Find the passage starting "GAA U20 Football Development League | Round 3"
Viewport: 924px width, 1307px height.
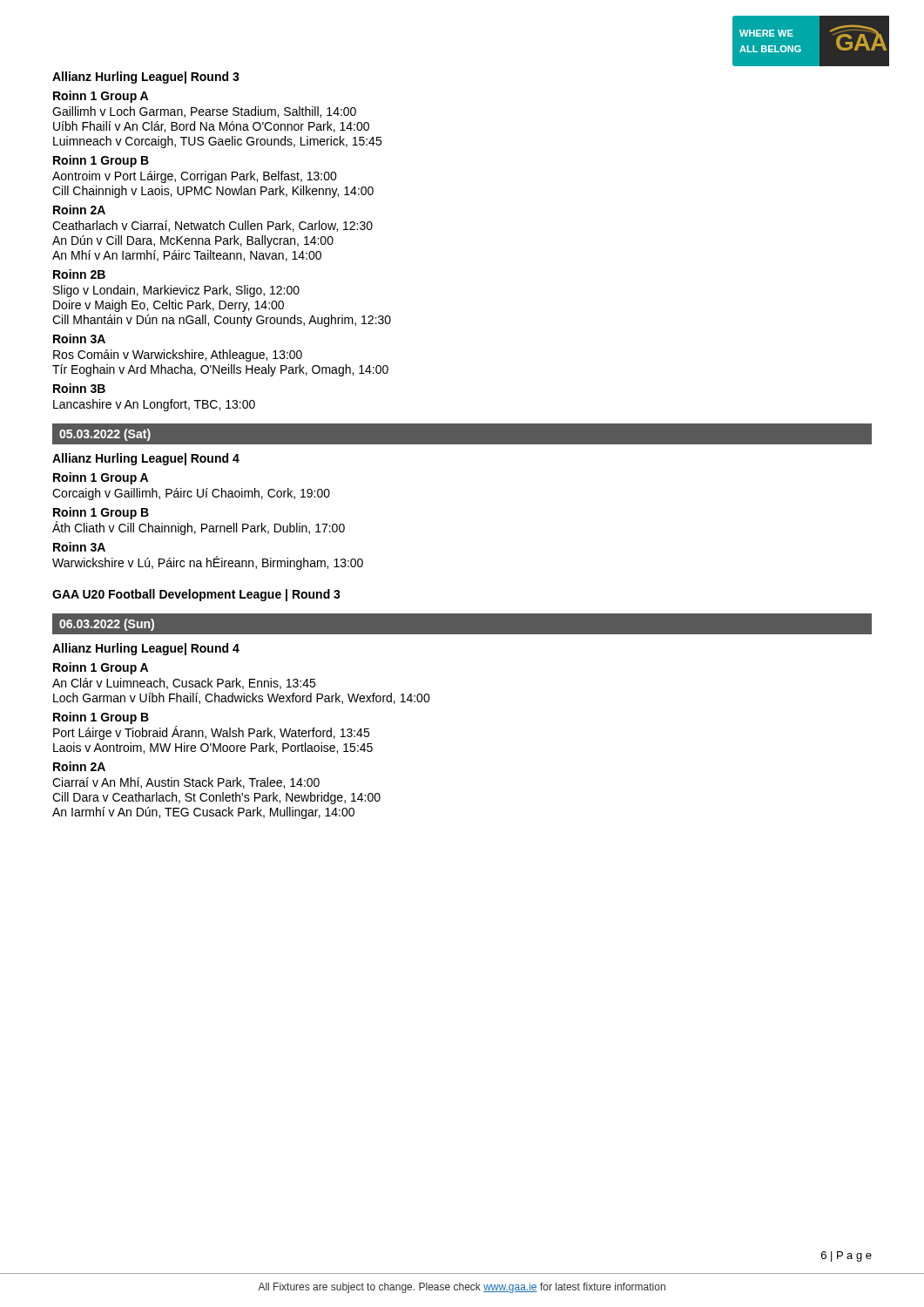pos(196,594)
